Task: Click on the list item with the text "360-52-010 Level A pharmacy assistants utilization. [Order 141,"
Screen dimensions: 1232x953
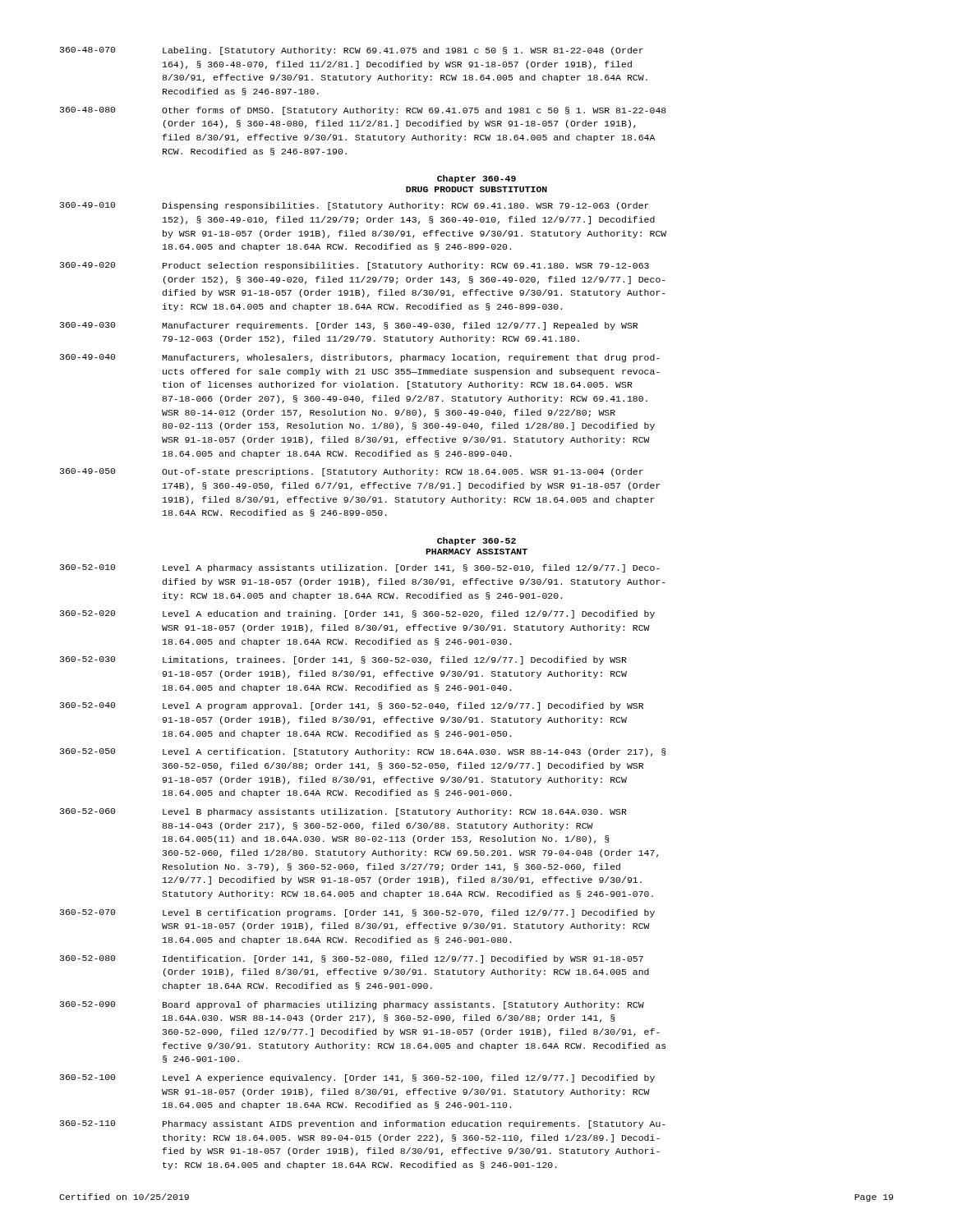Action: tap(476, 582)
